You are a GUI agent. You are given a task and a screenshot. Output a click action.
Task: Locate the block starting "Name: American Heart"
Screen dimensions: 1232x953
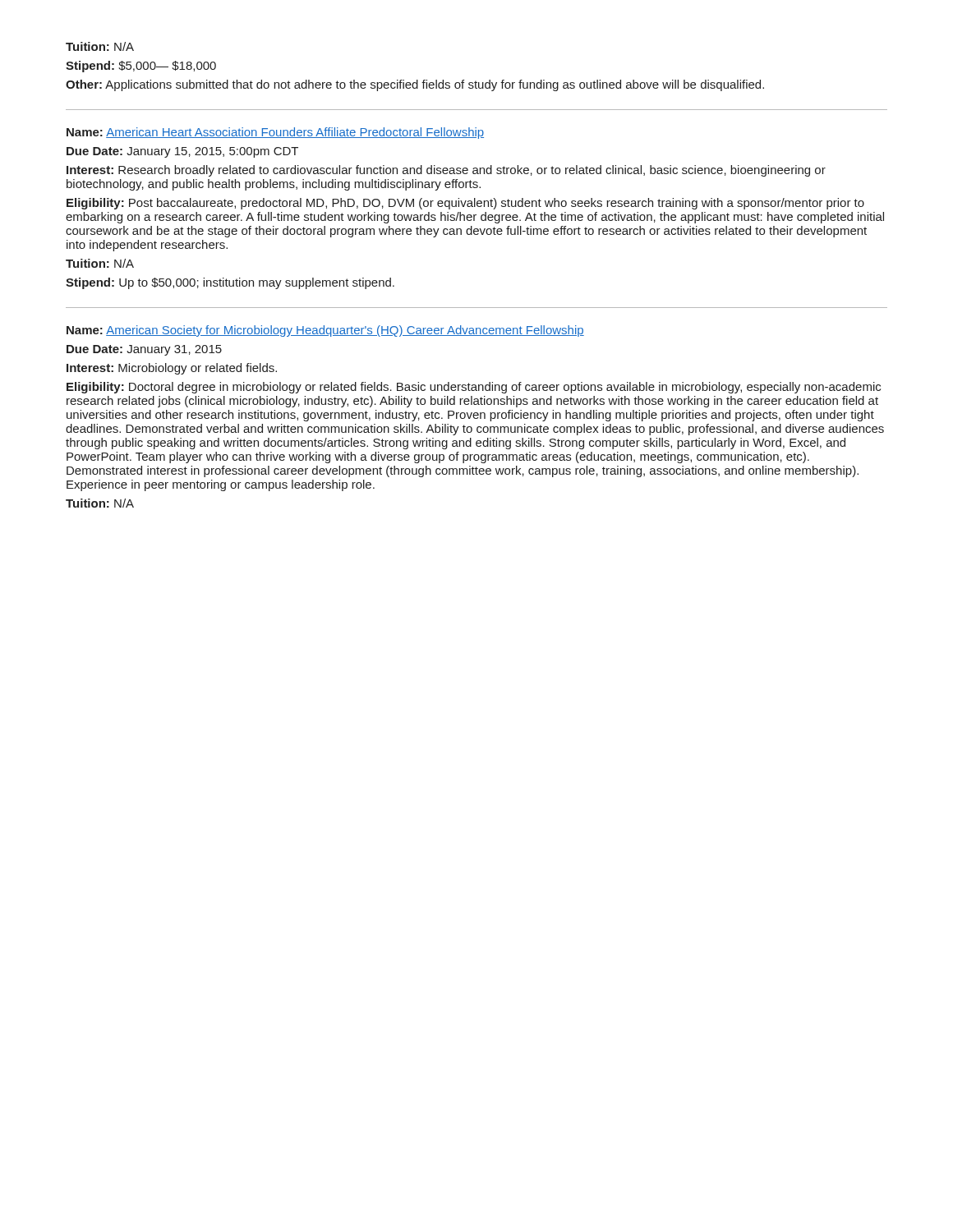(275, 132)
